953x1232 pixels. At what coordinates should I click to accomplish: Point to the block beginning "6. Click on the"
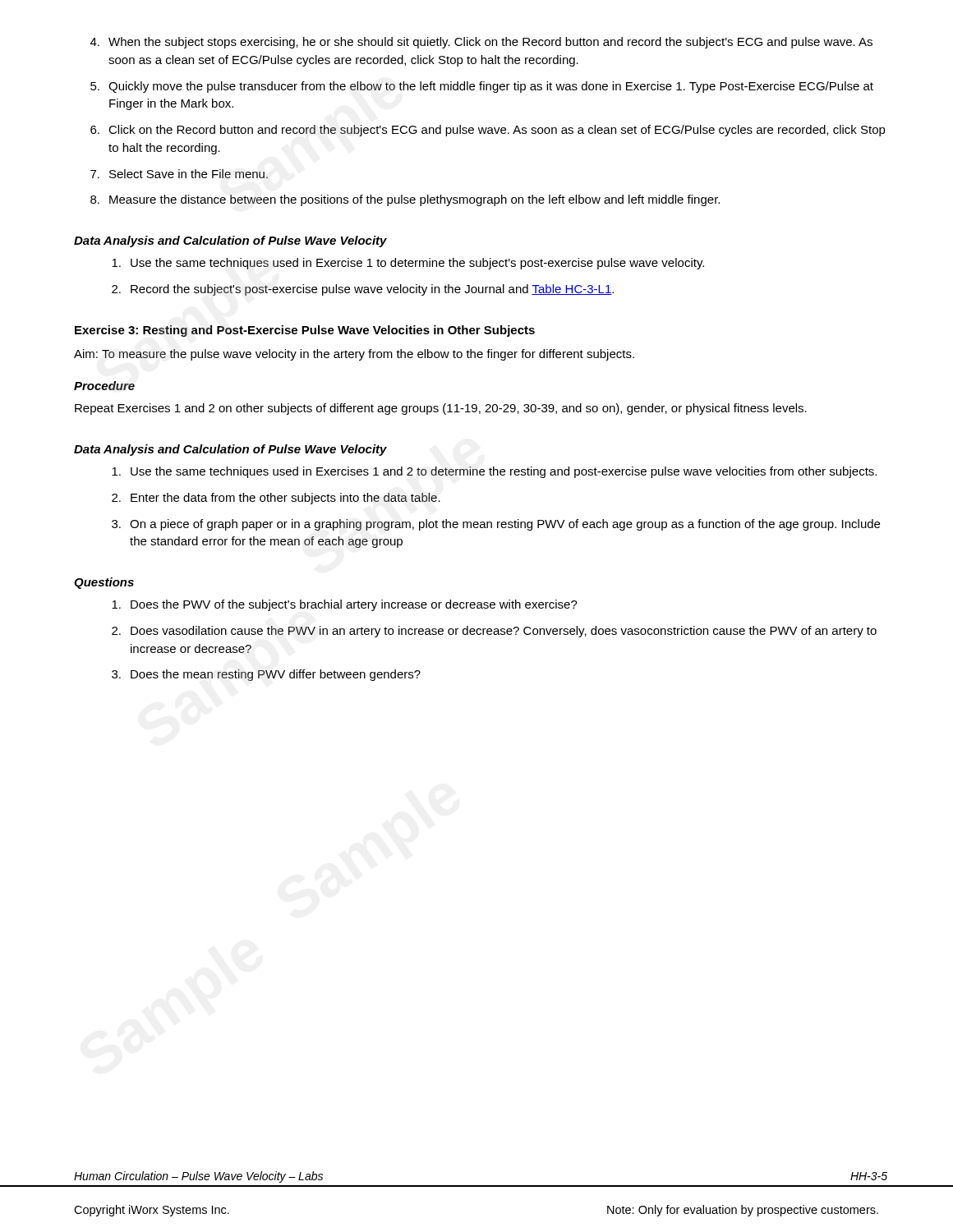(x=481, y=139)
